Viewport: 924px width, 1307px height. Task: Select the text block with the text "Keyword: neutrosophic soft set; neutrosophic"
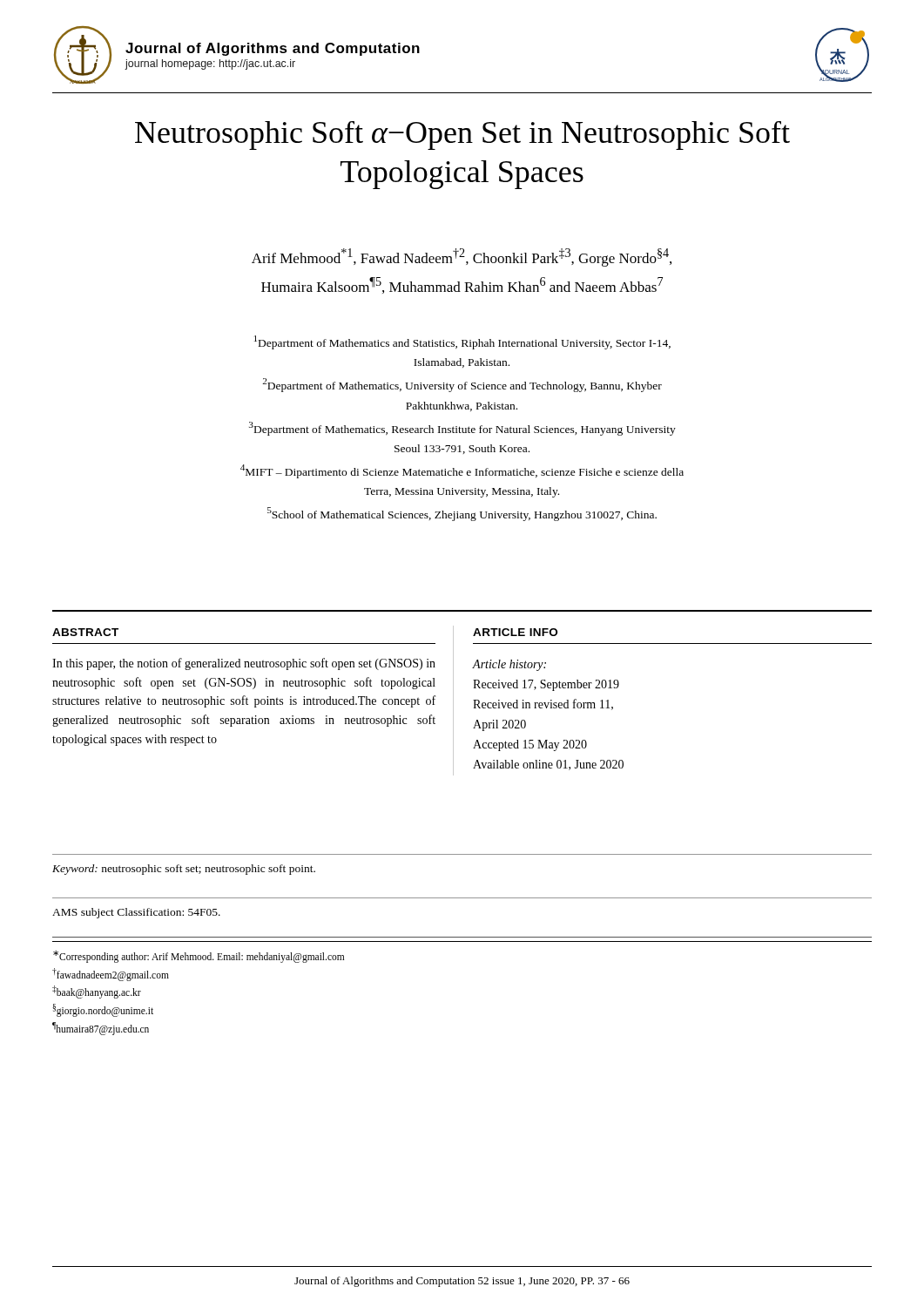pyautogui.click(x=184, y=868)
